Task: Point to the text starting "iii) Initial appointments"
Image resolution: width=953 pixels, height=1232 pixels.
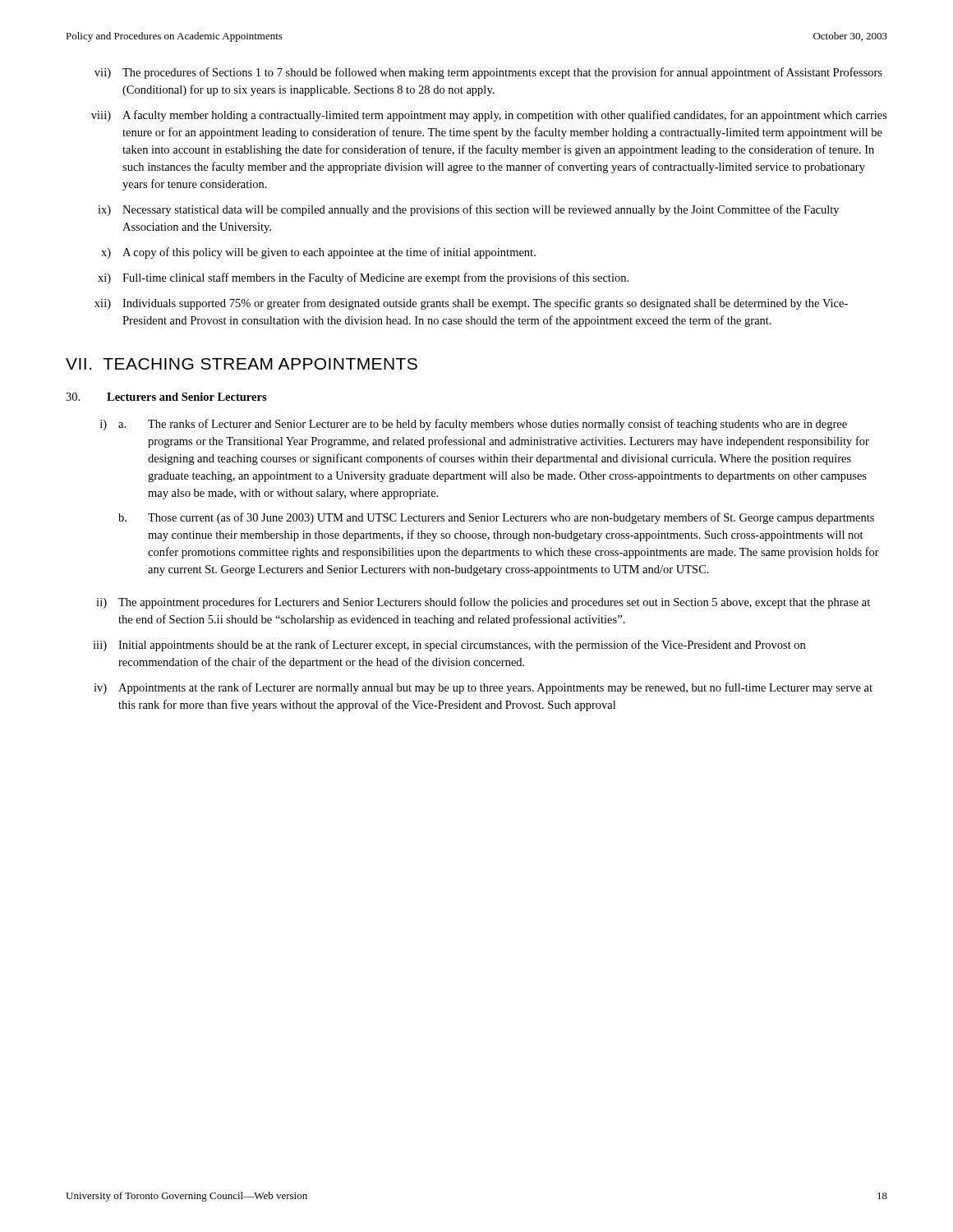Action: [476, 654]
